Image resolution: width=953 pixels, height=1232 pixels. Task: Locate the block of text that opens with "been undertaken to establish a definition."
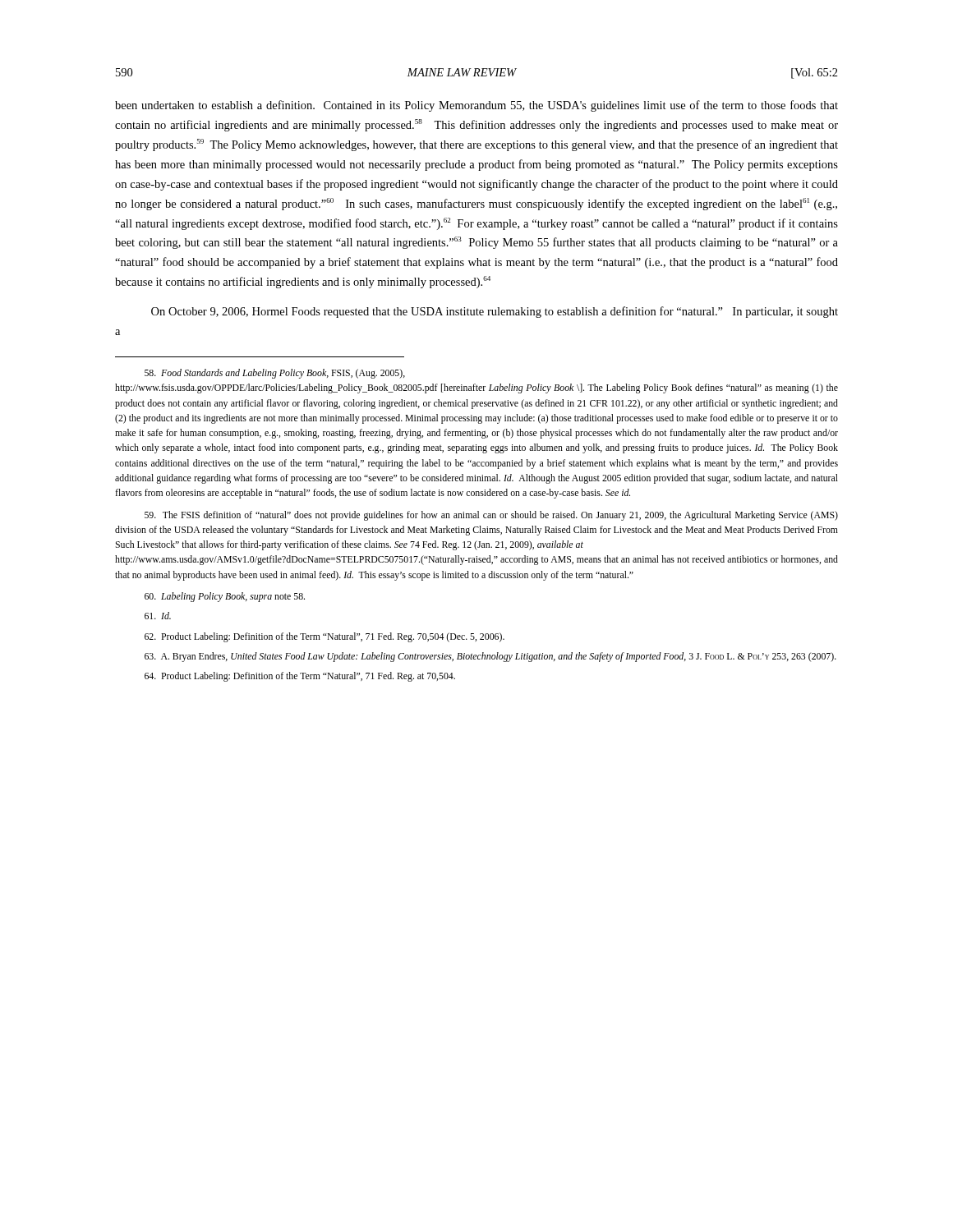[x=476, y=194]
